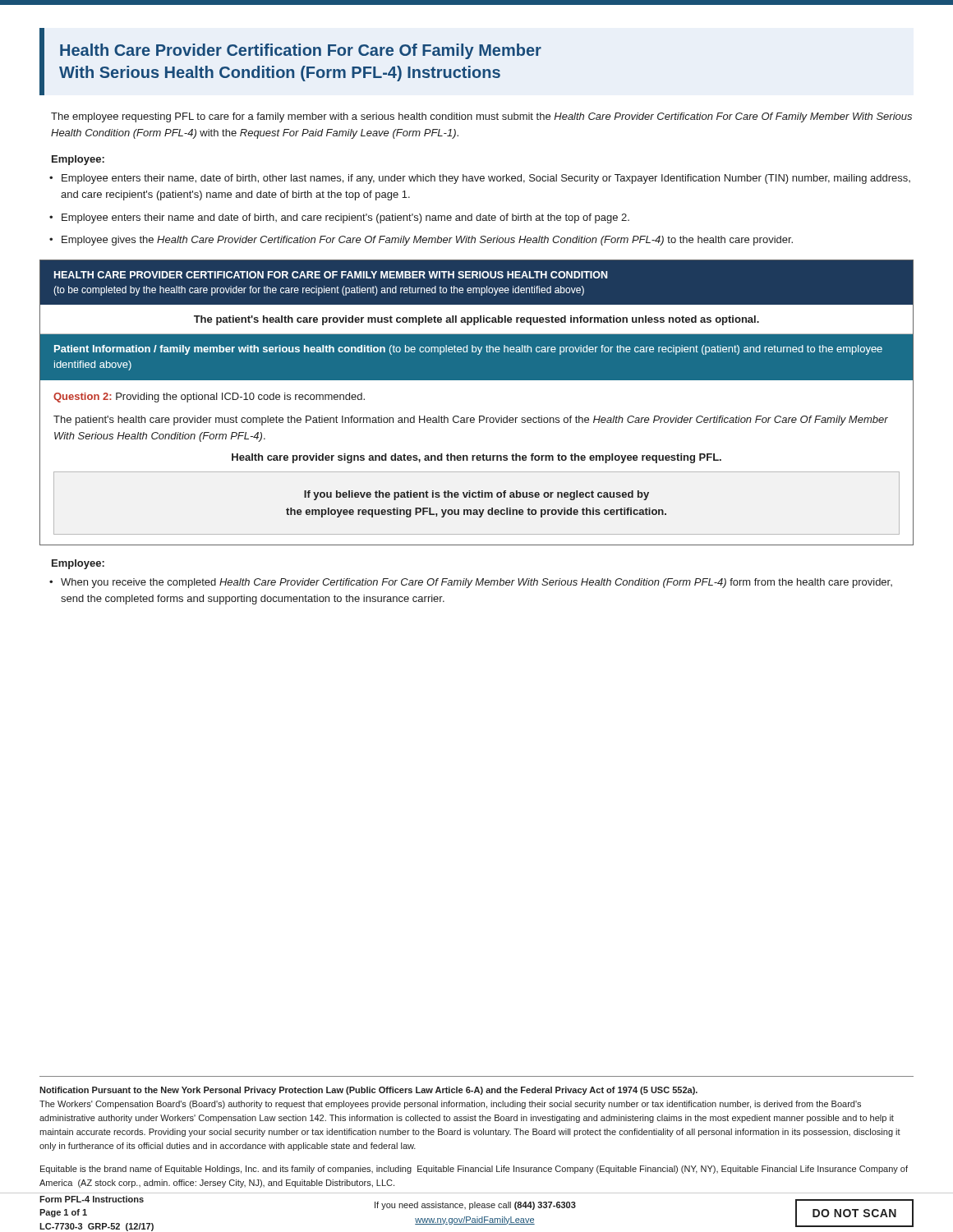Select the title that says "Health Care Provider"
Image resolution: width=953 pixels, height=1232 pixels.
point(479,62)
